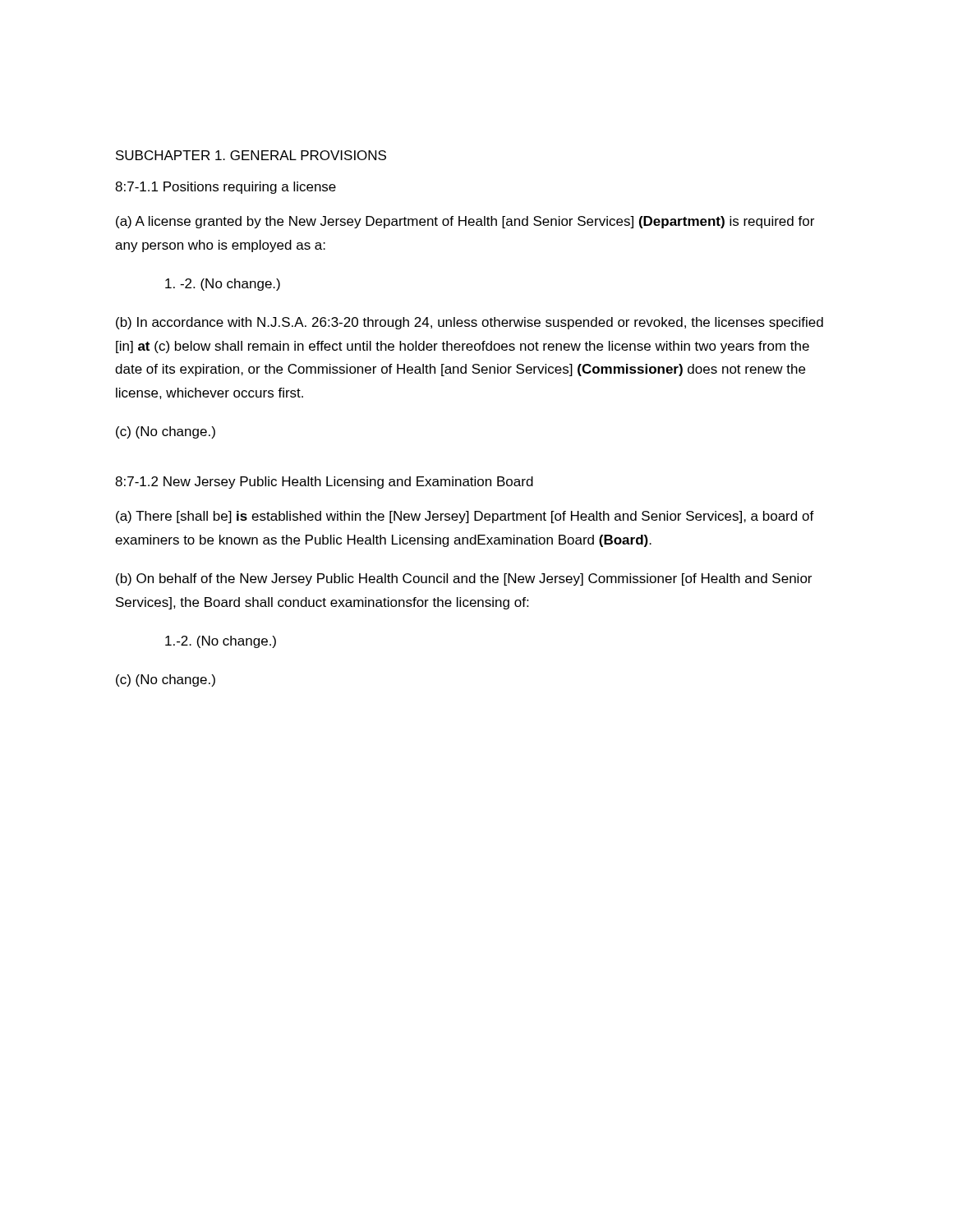Screen dimensions: 1232x953
Task: Click on the section header that reads "8:7-1.1 Positions requiring a"
Action: pyautogui.click(x=226, y=187)
